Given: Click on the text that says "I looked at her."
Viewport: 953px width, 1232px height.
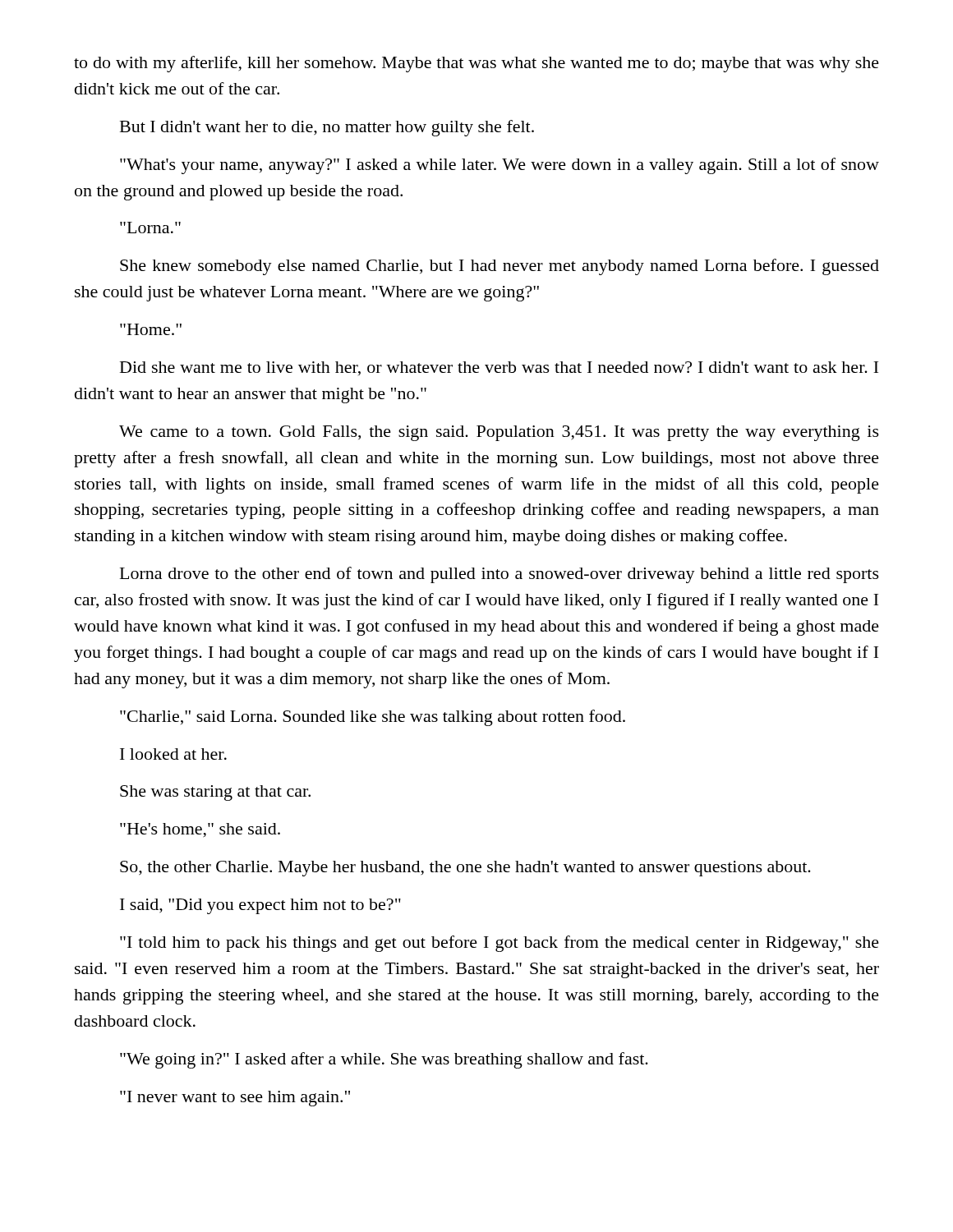Looking at the screenshot, I should (x=173, y=754).
